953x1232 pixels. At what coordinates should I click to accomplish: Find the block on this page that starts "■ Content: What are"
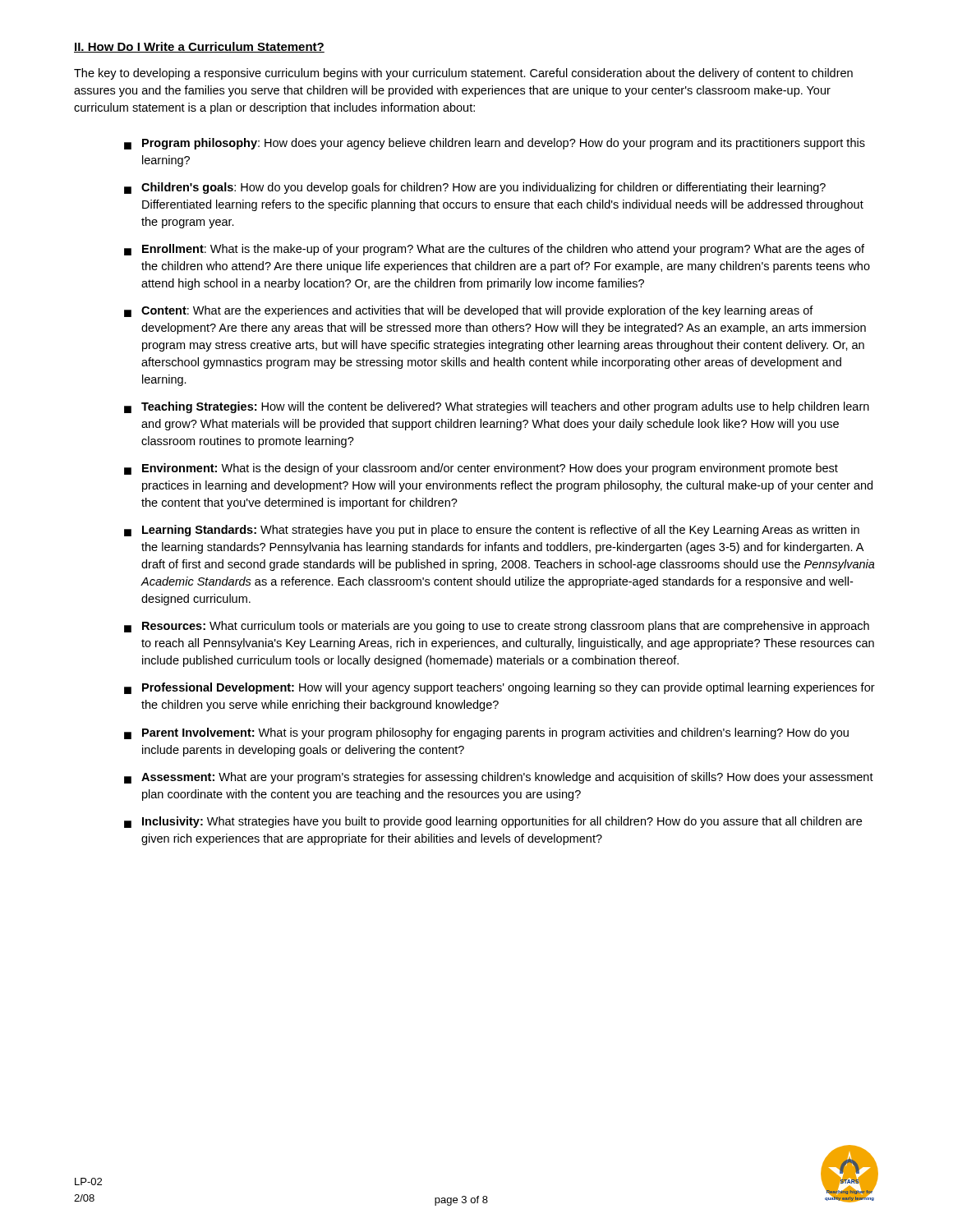pos(501,346)
